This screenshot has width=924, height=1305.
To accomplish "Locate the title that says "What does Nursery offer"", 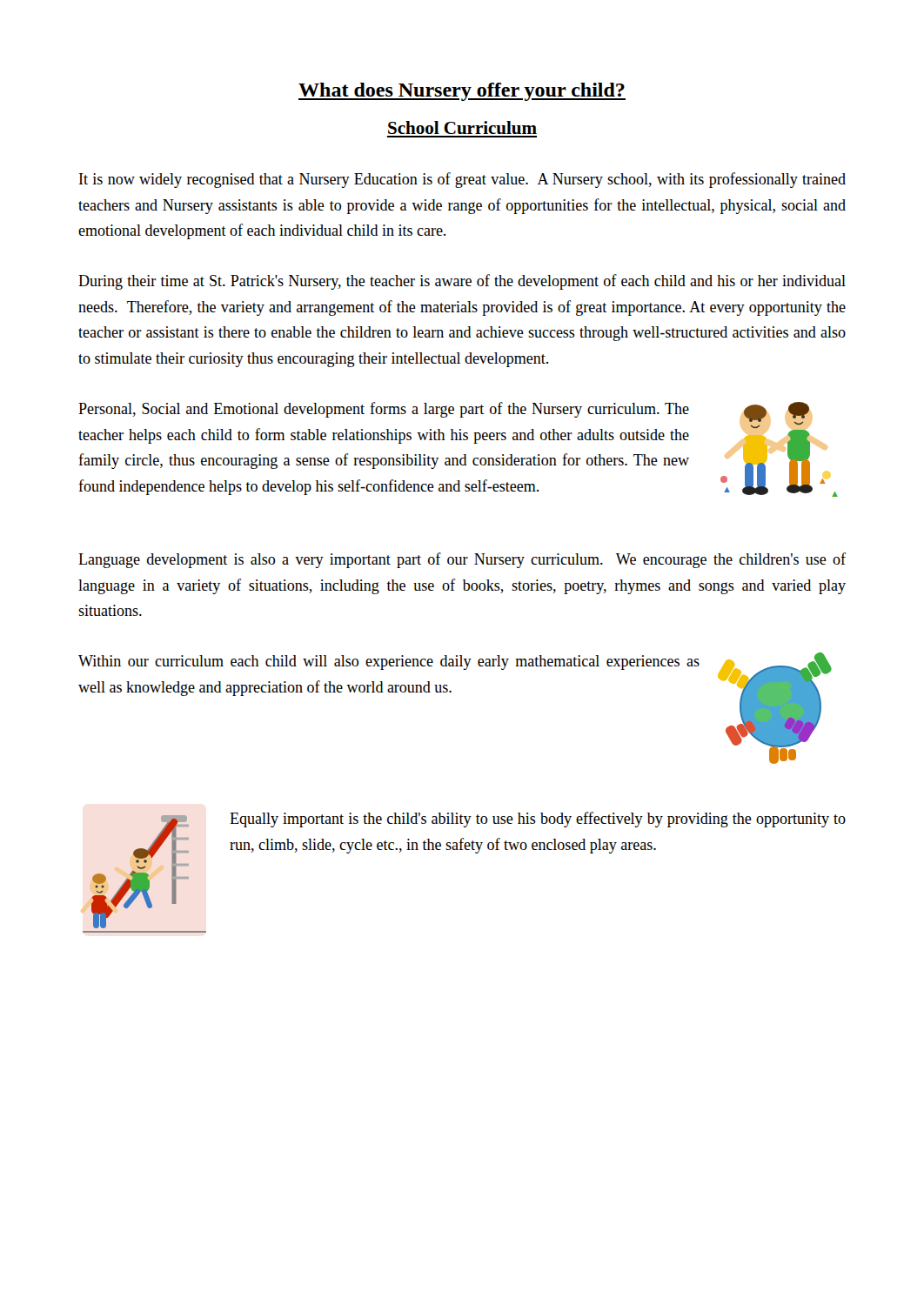I will click(x=462, y=90).
